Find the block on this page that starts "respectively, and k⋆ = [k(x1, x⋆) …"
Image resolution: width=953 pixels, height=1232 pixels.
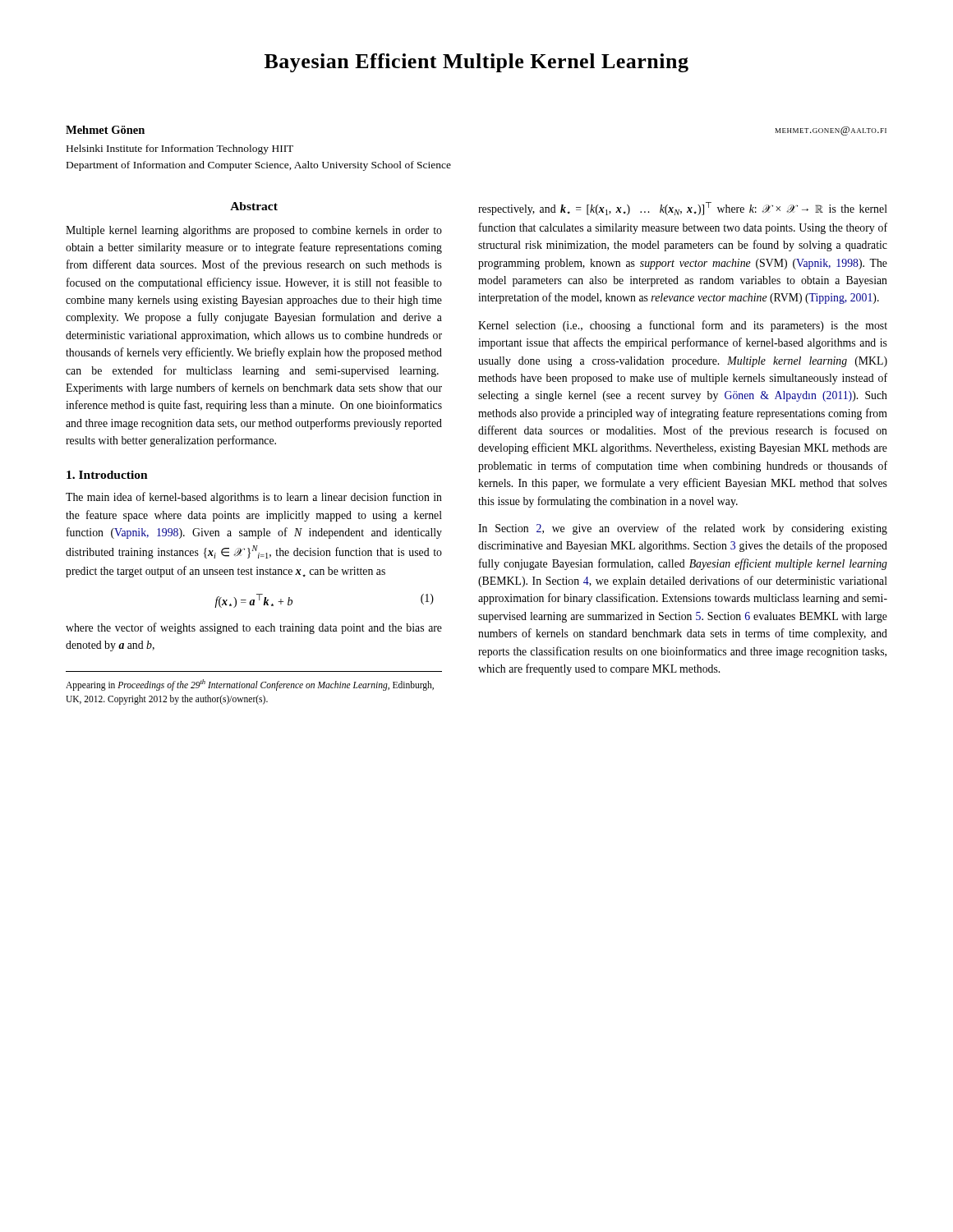point(683,252)
